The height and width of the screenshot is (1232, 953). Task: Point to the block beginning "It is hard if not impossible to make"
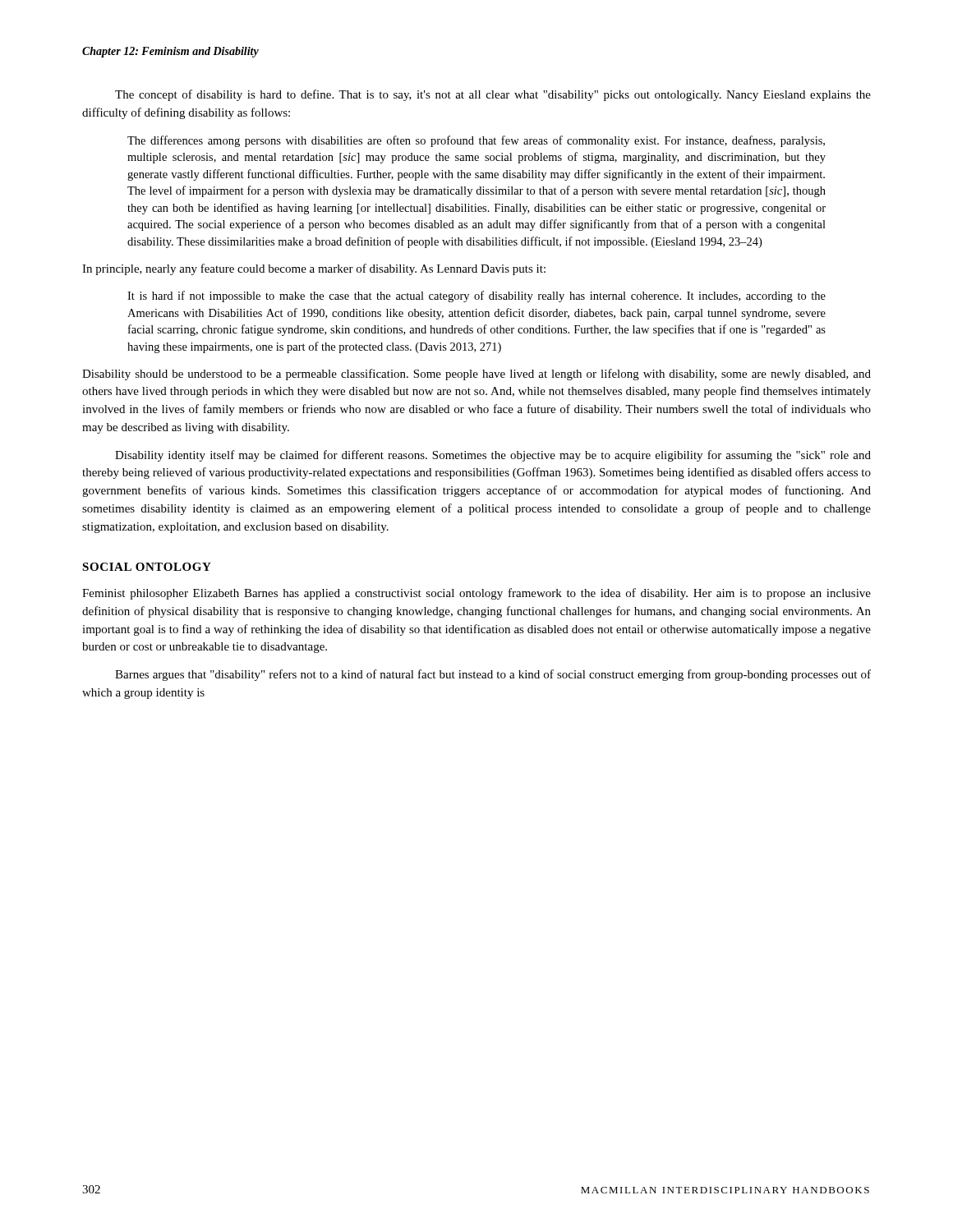click(x=476, y=321)
